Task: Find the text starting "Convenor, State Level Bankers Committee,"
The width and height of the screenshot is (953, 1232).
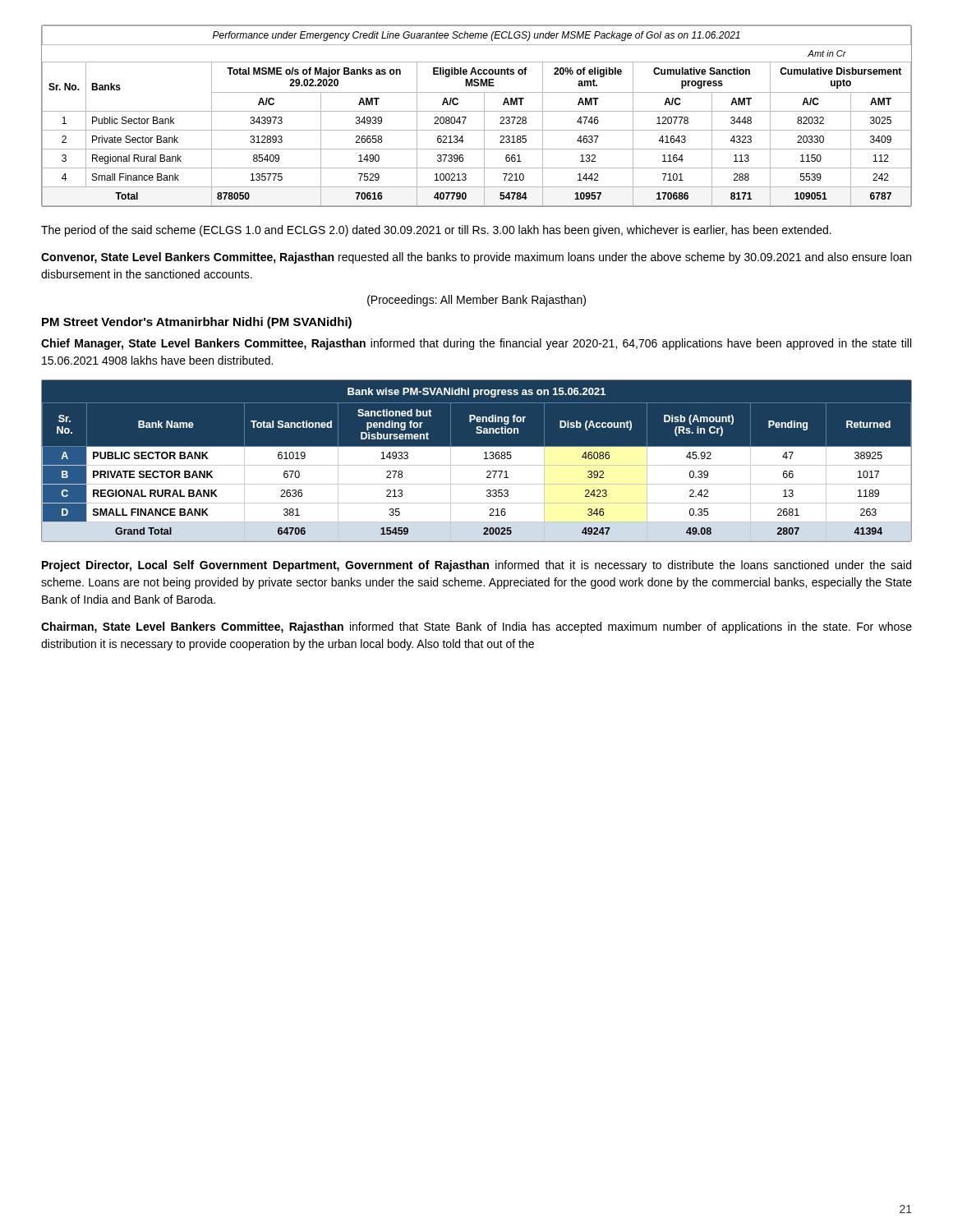Action: pos(476,266)
